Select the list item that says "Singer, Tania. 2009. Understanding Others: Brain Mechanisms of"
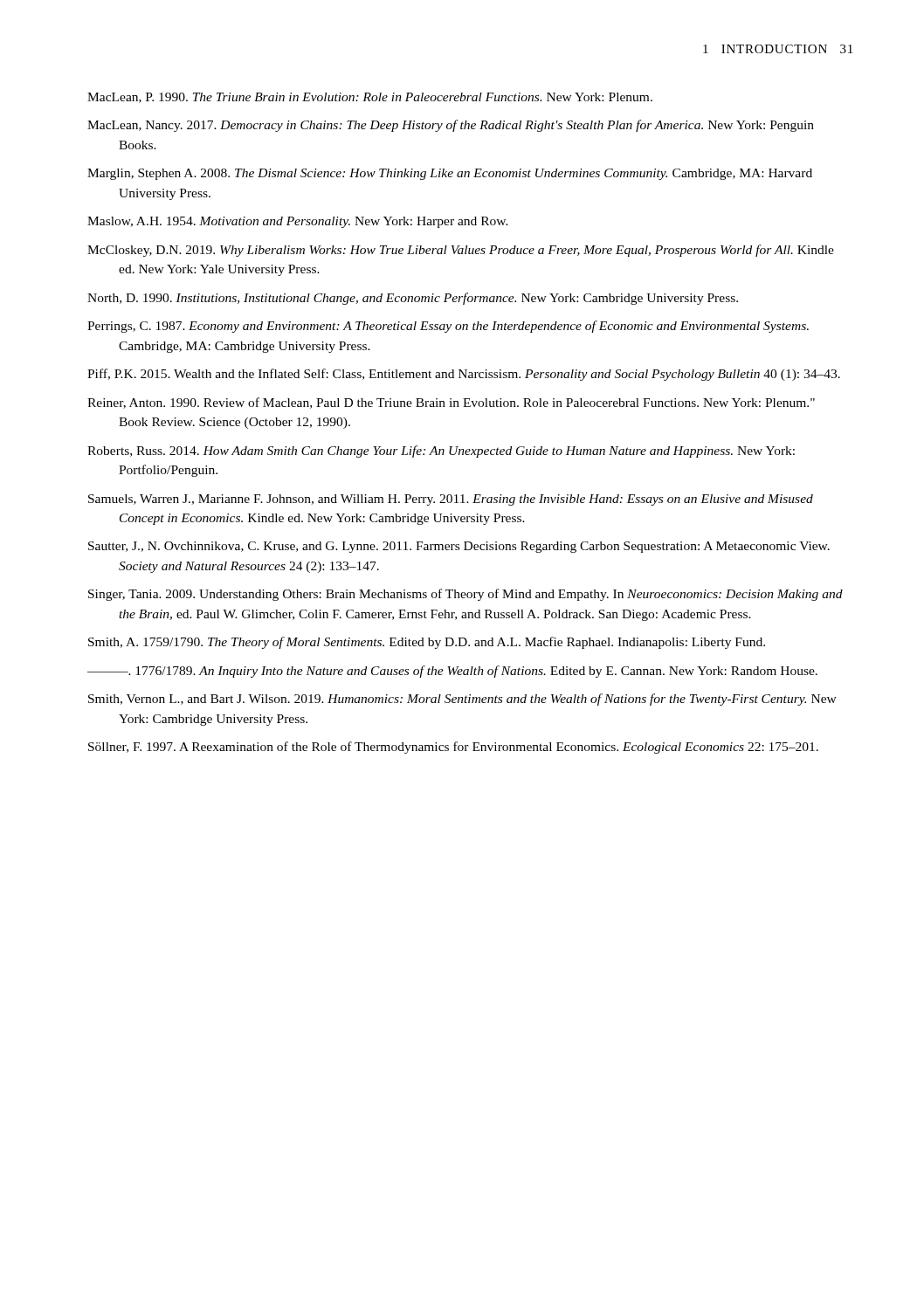The image size is (924, 1310). point(465,604)
